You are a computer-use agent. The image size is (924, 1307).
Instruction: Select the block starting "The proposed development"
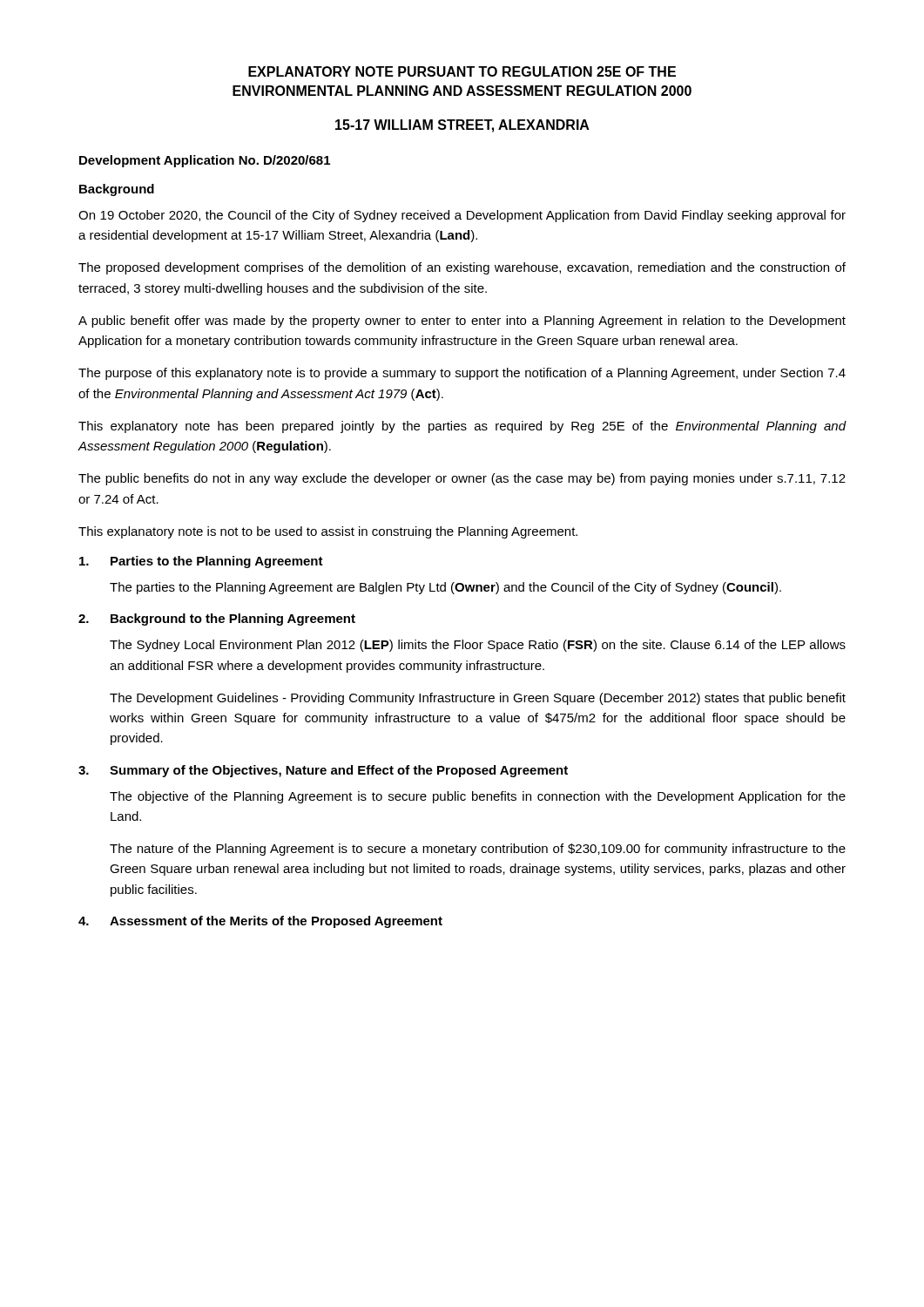tap(462, 277)
